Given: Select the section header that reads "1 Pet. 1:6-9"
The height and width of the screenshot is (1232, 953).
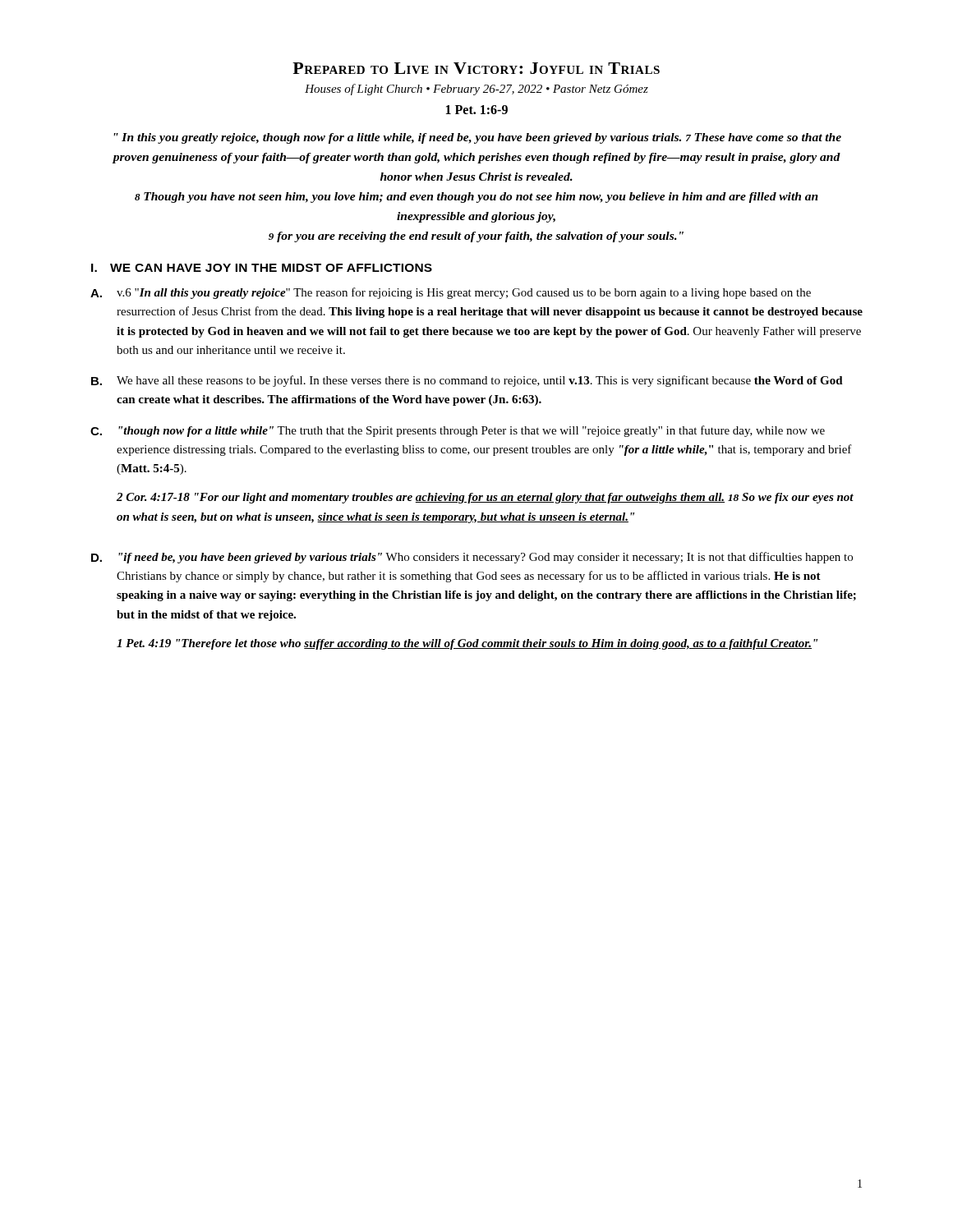Looking at the screenshot, I should (476, 110).
